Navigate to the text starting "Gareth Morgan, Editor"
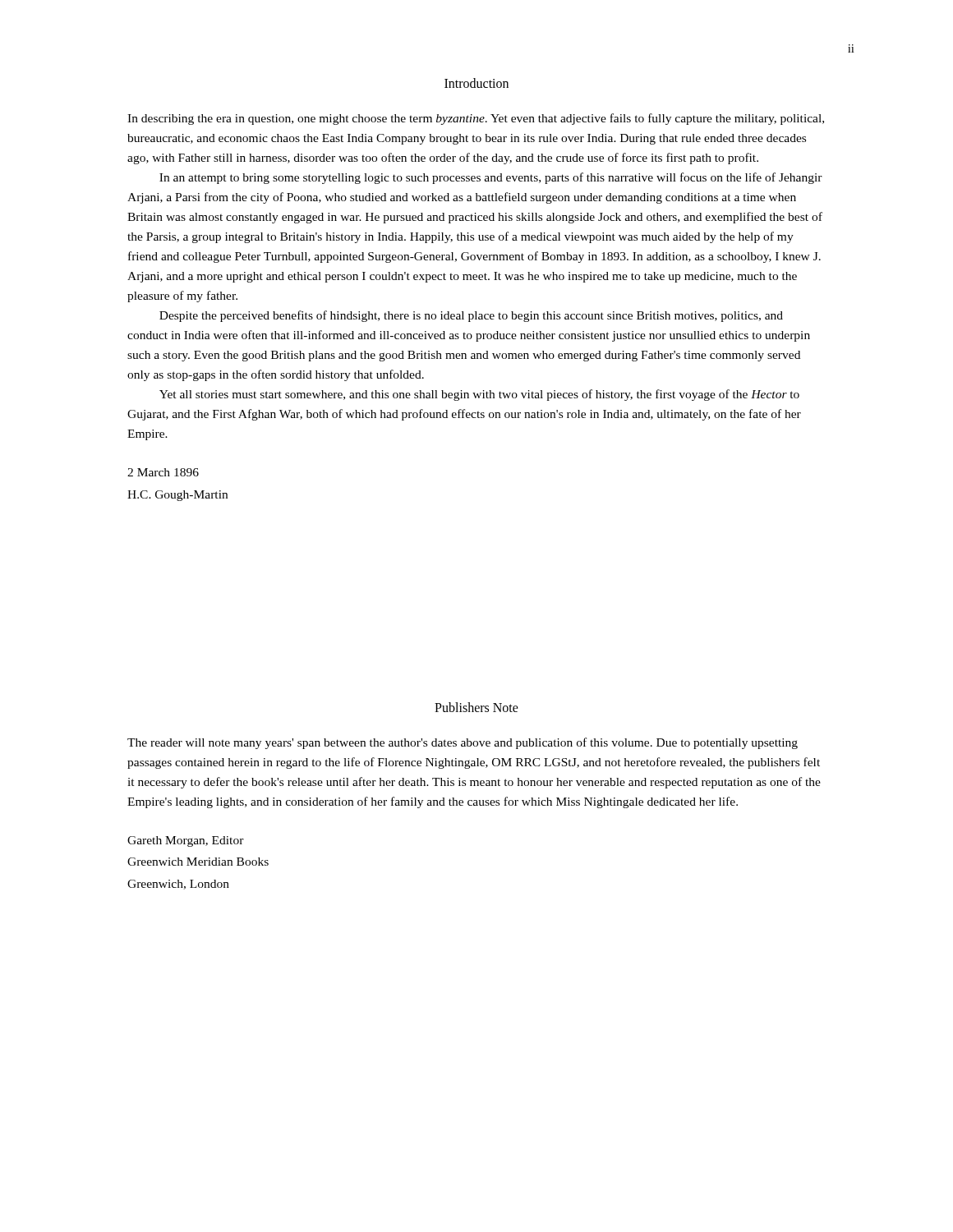The width and height of the screenshot is (953, 1232). click(x=198, y=861)
